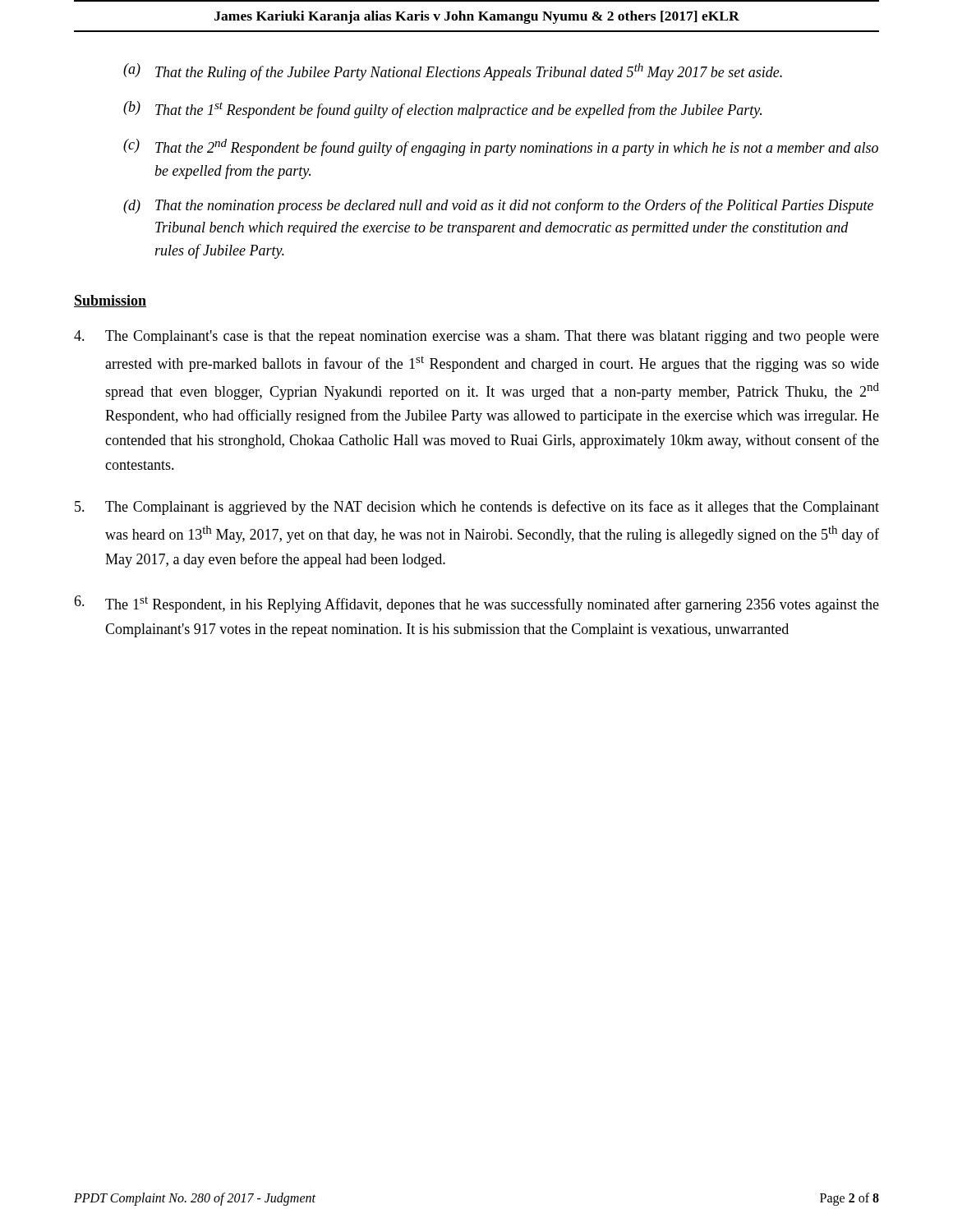Find the block on this page that starts "(c) That the 2nd Respondent"

[501, 158]
